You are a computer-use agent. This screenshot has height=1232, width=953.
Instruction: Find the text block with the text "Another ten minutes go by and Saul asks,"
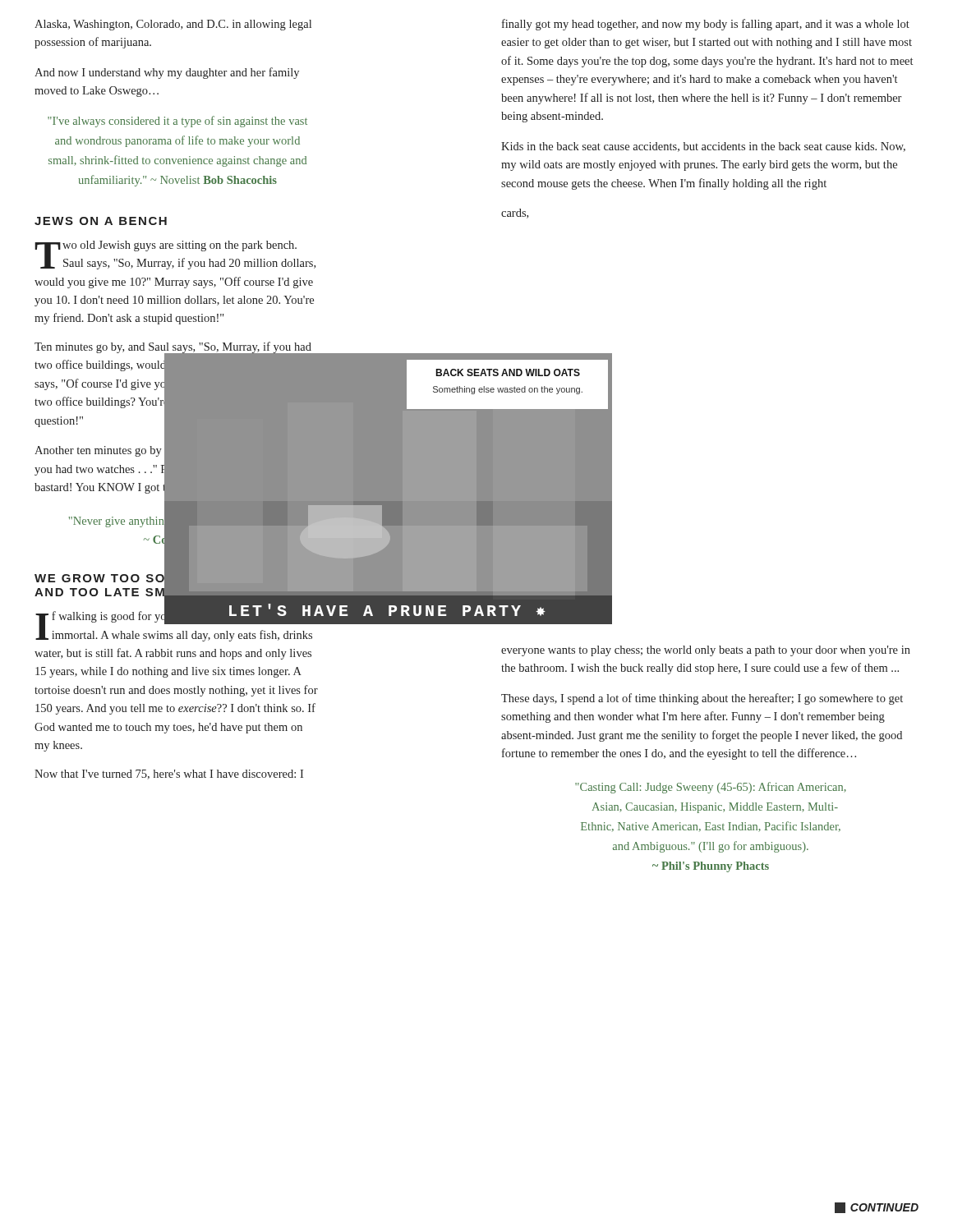click(x=176, y=469)
